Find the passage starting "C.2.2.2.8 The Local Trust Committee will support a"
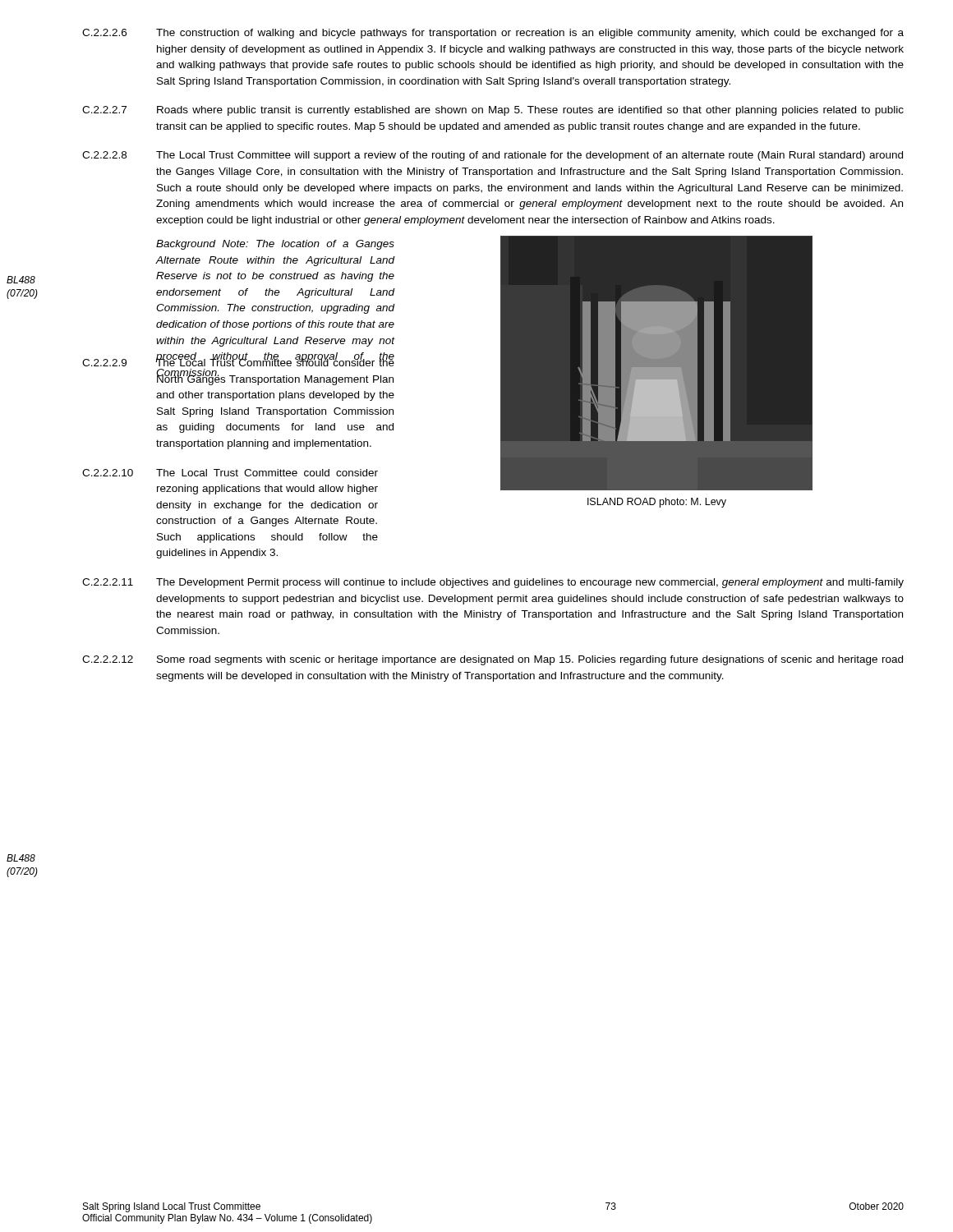 click(493, 188)
